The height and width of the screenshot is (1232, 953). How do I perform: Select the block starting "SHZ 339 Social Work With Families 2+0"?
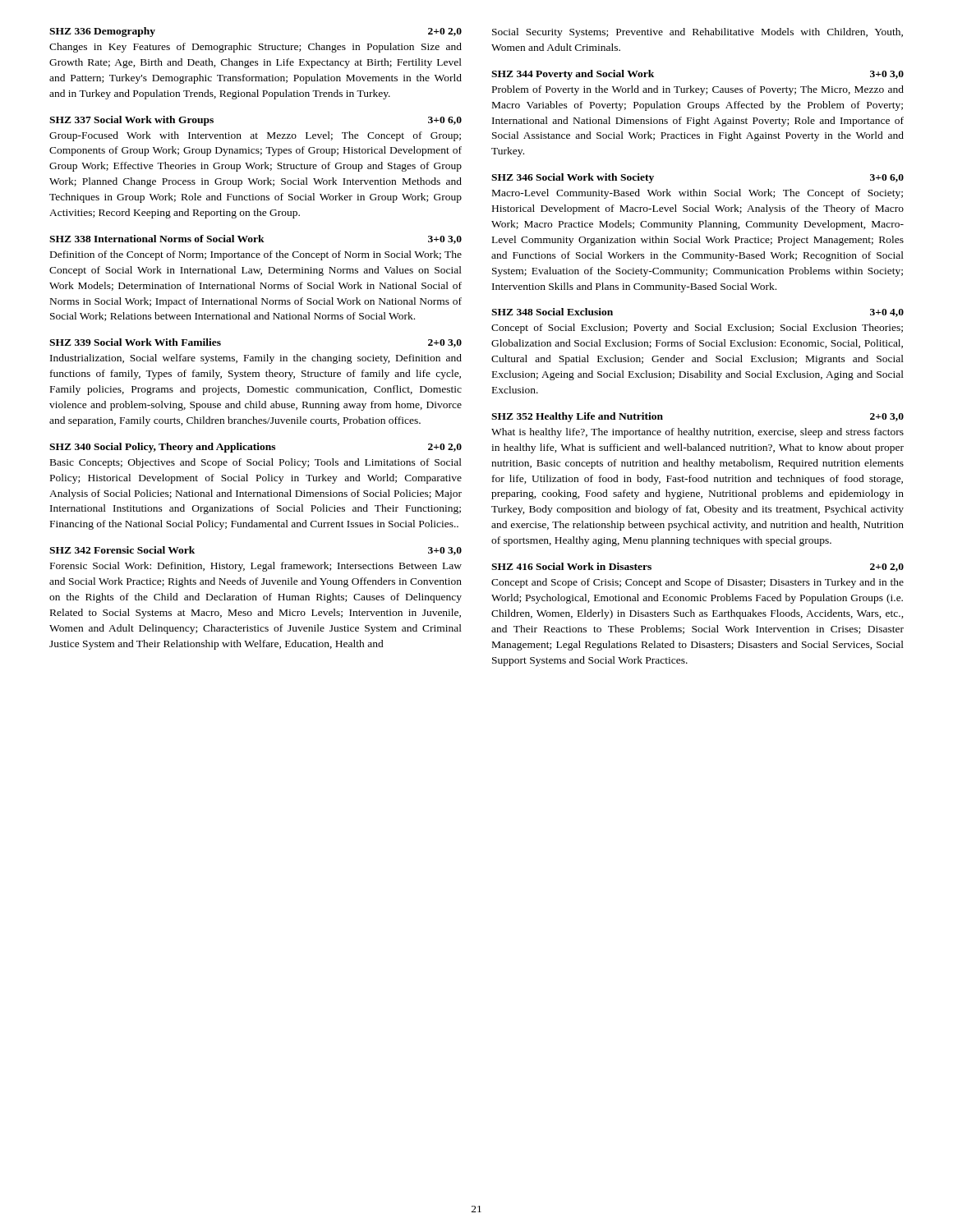[255, 382]
